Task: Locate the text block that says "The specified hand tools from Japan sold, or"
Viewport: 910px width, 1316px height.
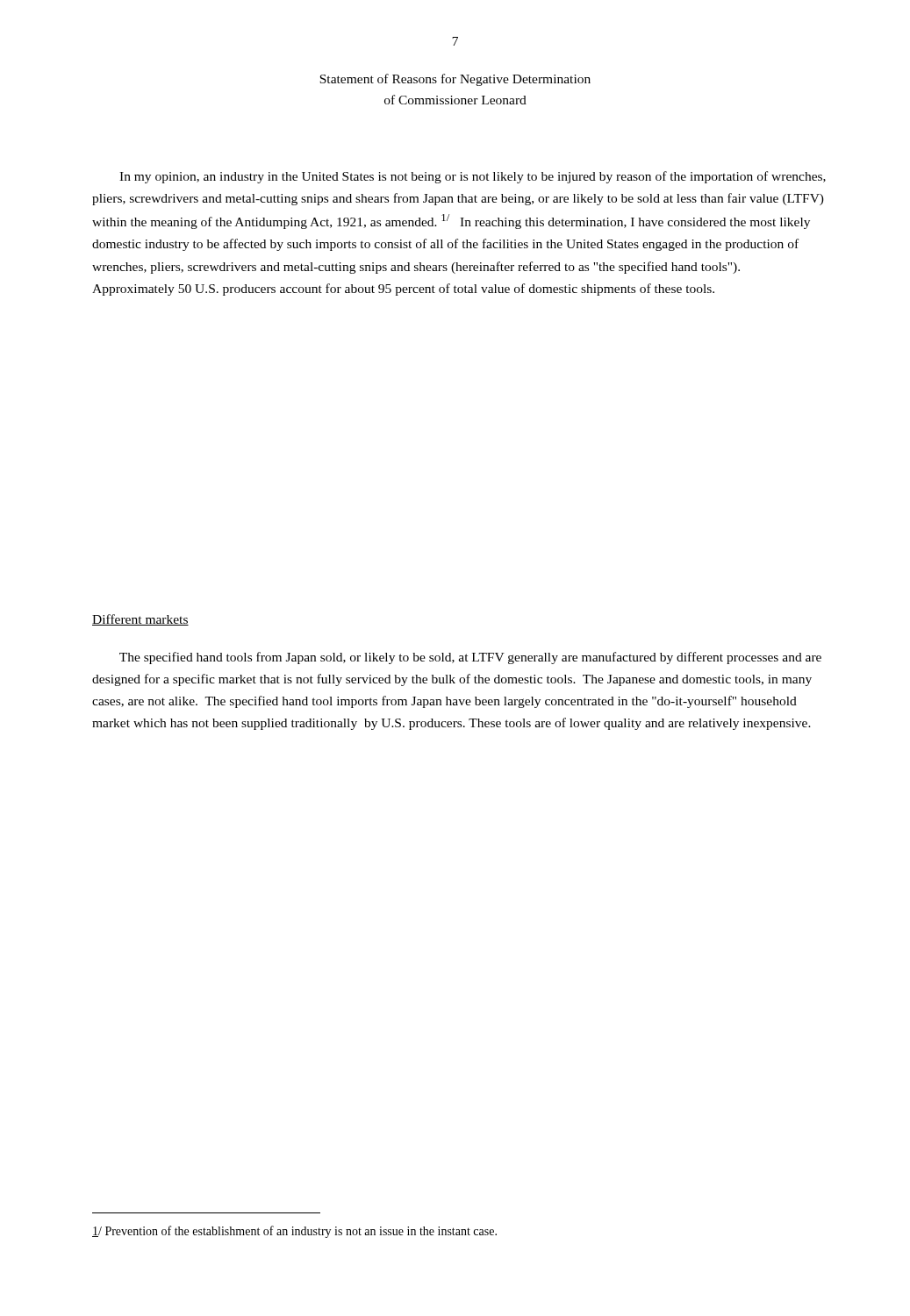Action: (457, 690)
